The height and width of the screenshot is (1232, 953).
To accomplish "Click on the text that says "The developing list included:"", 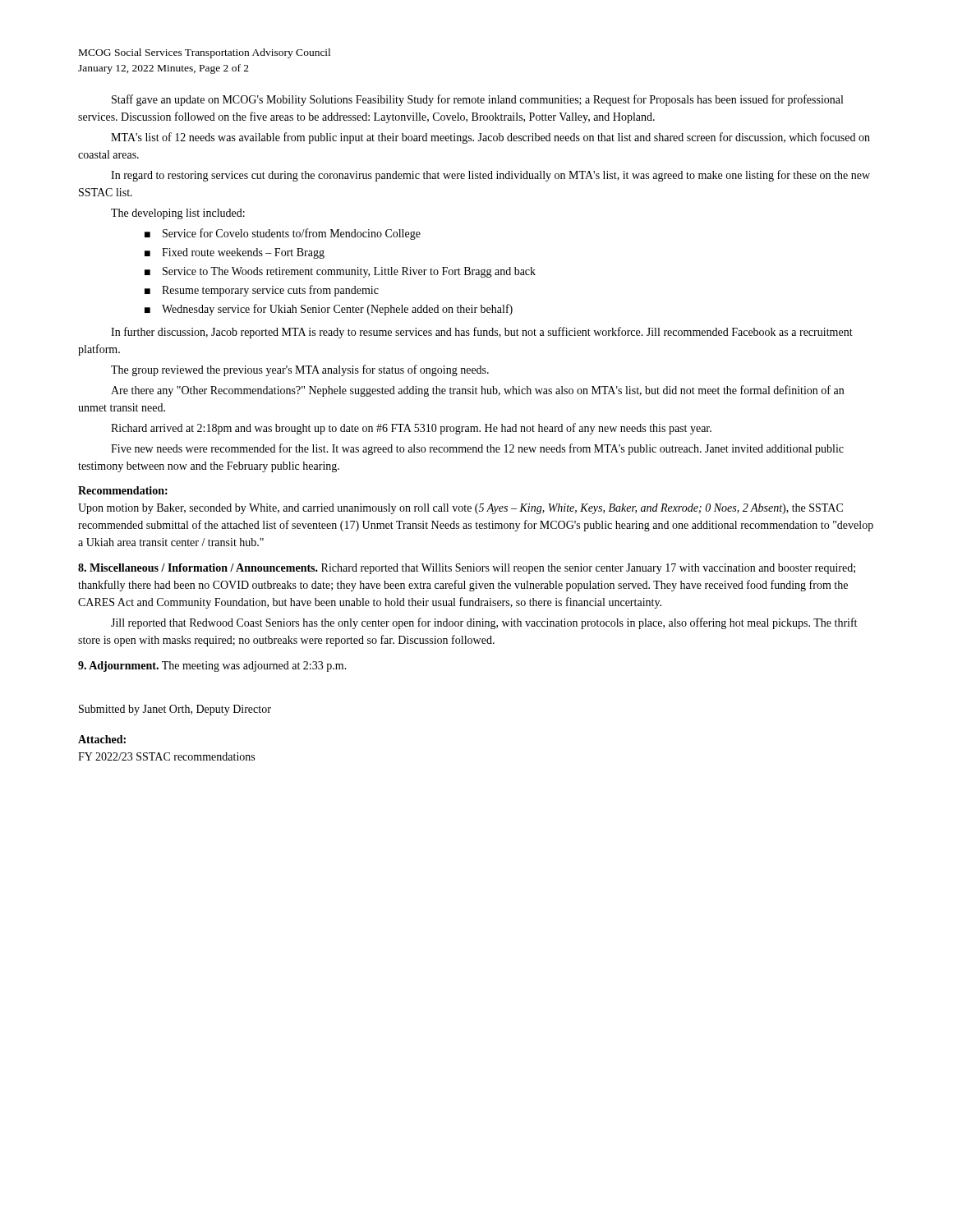I will click(x=178, y=213).
